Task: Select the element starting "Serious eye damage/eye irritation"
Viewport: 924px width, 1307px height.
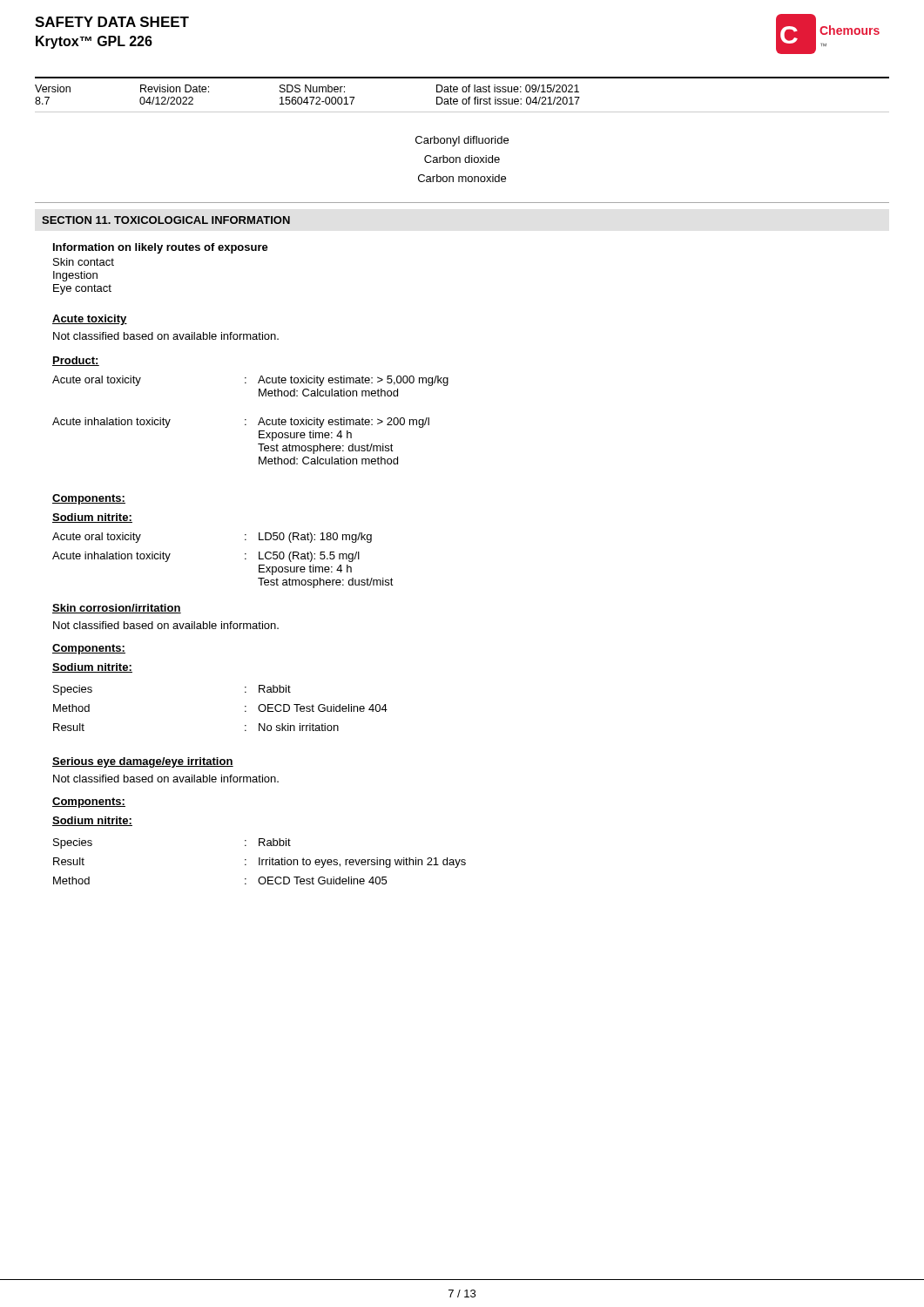Action: [x=143, y=761]
